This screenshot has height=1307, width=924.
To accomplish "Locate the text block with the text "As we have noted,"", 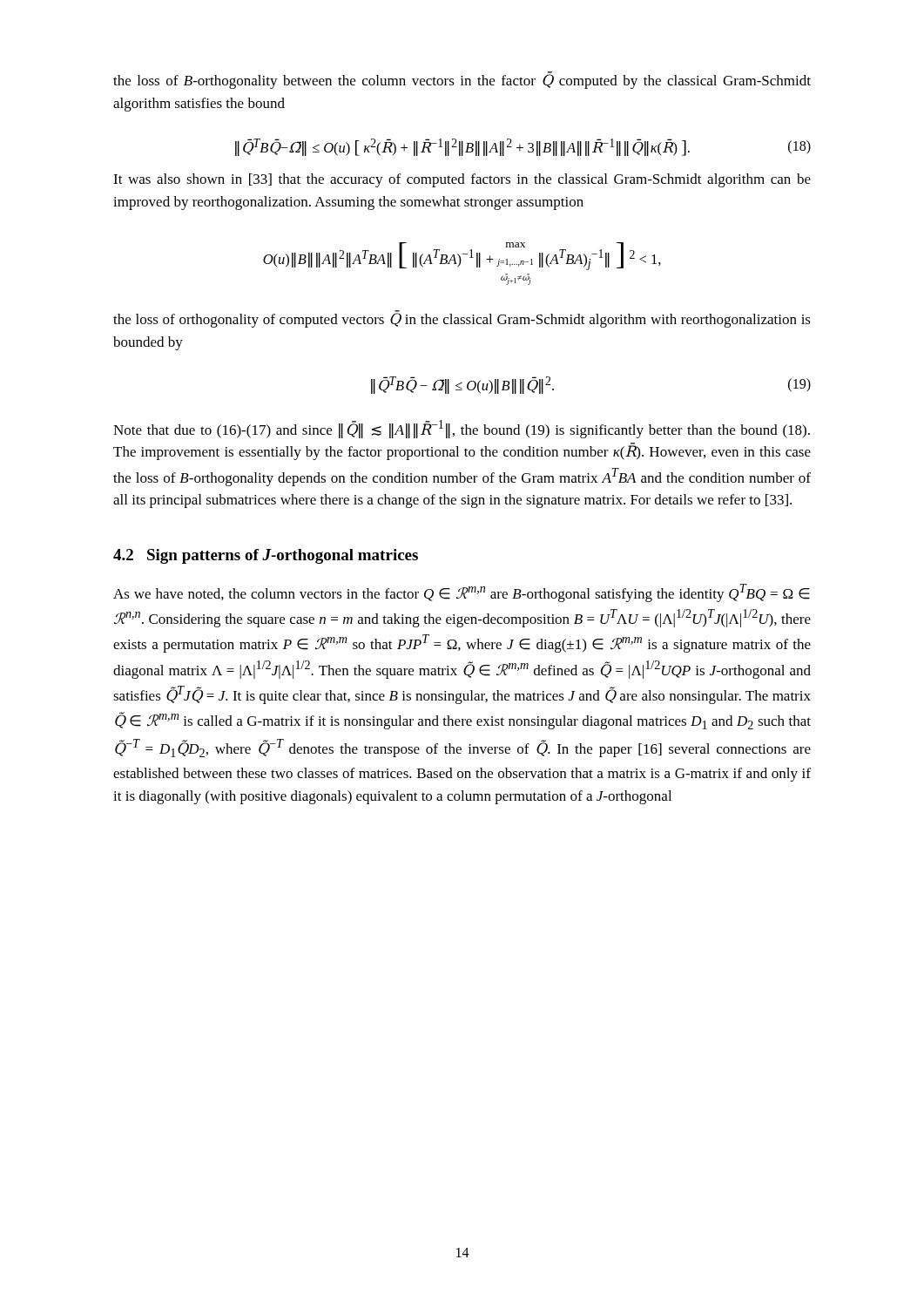I will [x=462, y=693].
